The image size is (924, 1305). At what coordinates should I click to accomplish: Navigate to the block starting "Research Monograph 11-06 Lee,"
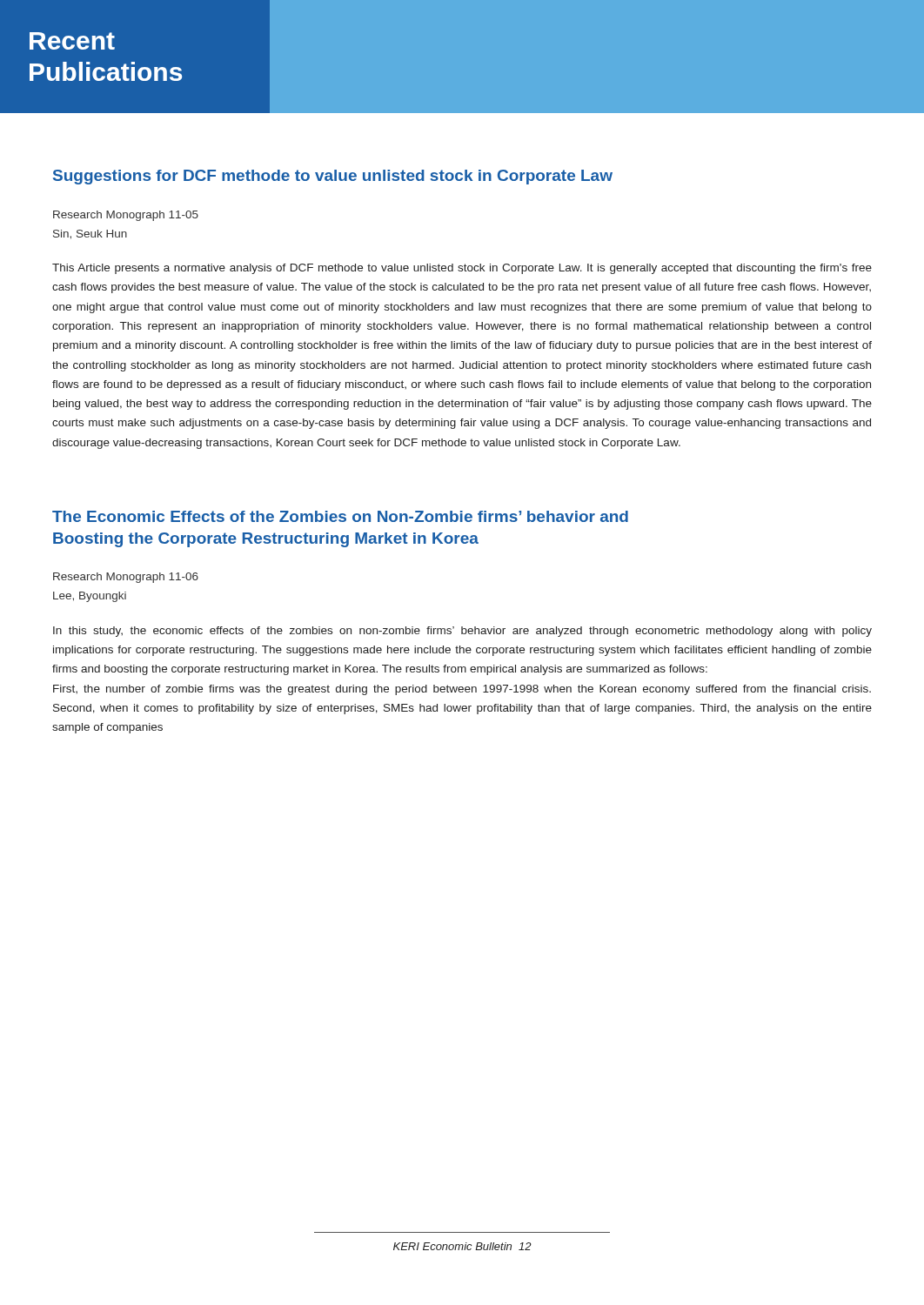[126, 578]
